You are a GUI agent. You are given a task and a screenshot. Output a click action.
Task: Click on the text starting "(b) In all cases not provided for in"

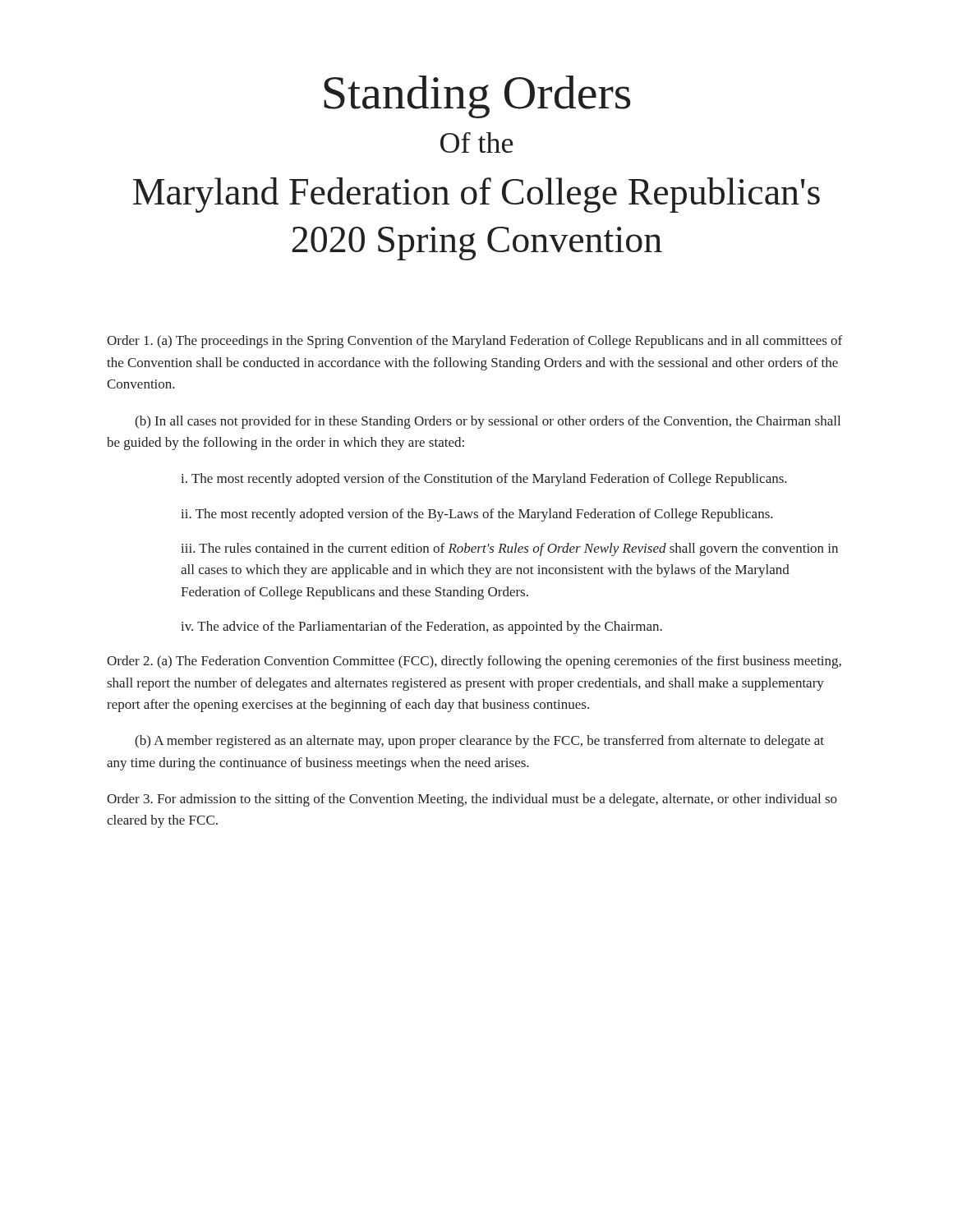tap(474, 431)
